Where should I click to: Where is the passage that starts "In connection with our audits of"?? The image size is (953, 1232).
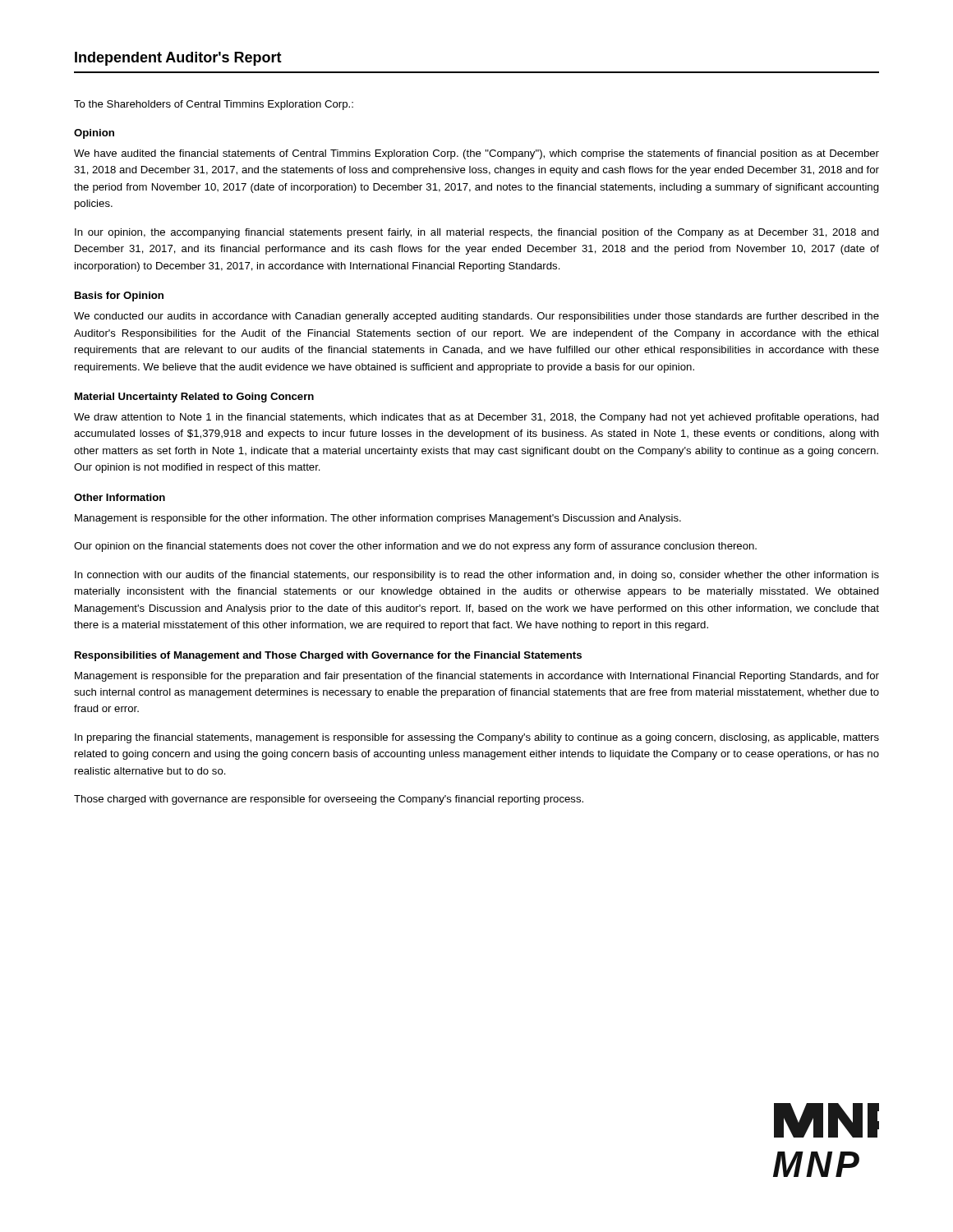click(476, 599)
